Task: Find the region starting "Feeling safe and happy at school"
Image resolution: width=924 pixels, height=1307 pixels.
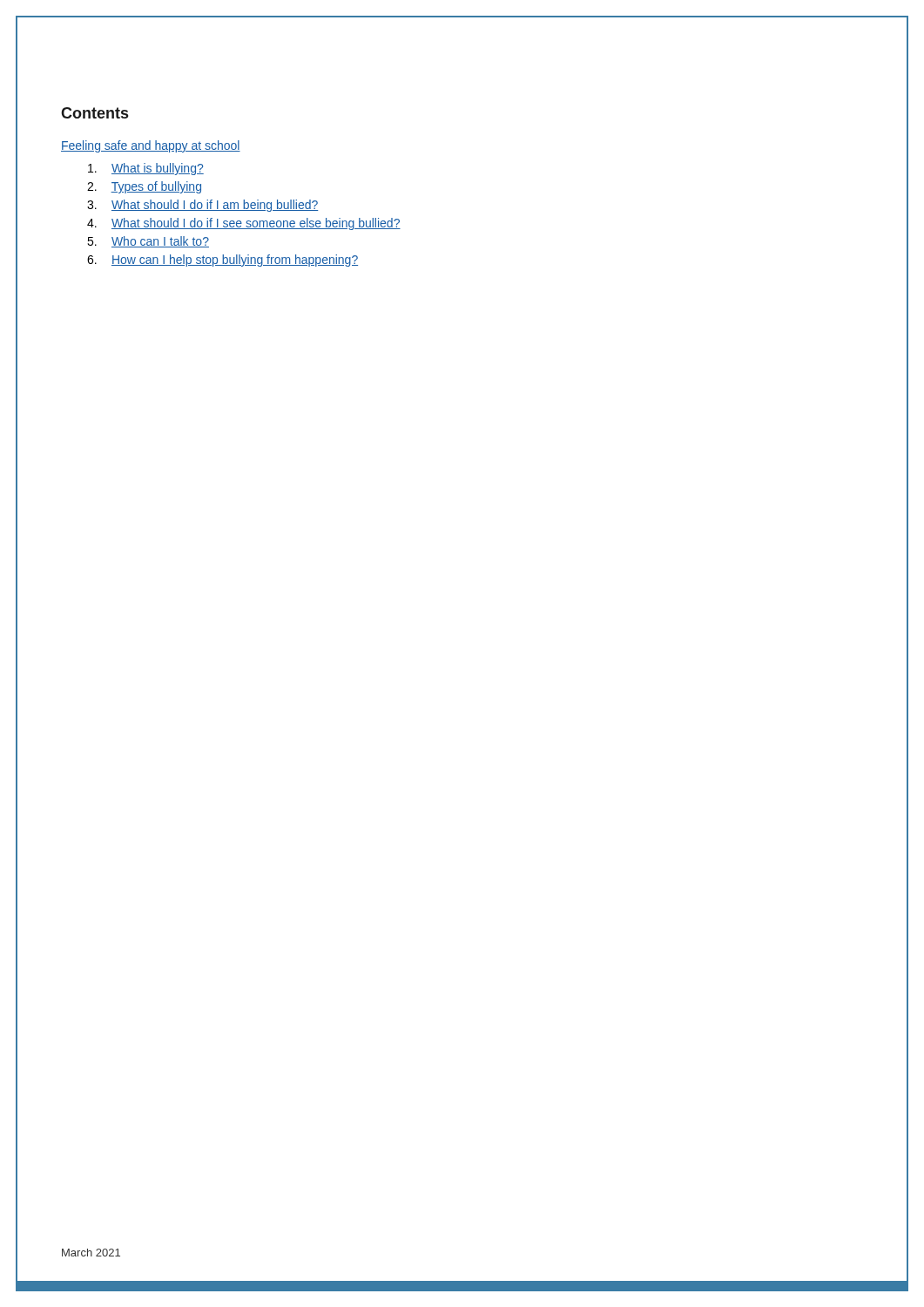Action: click(x=151, y=146)
